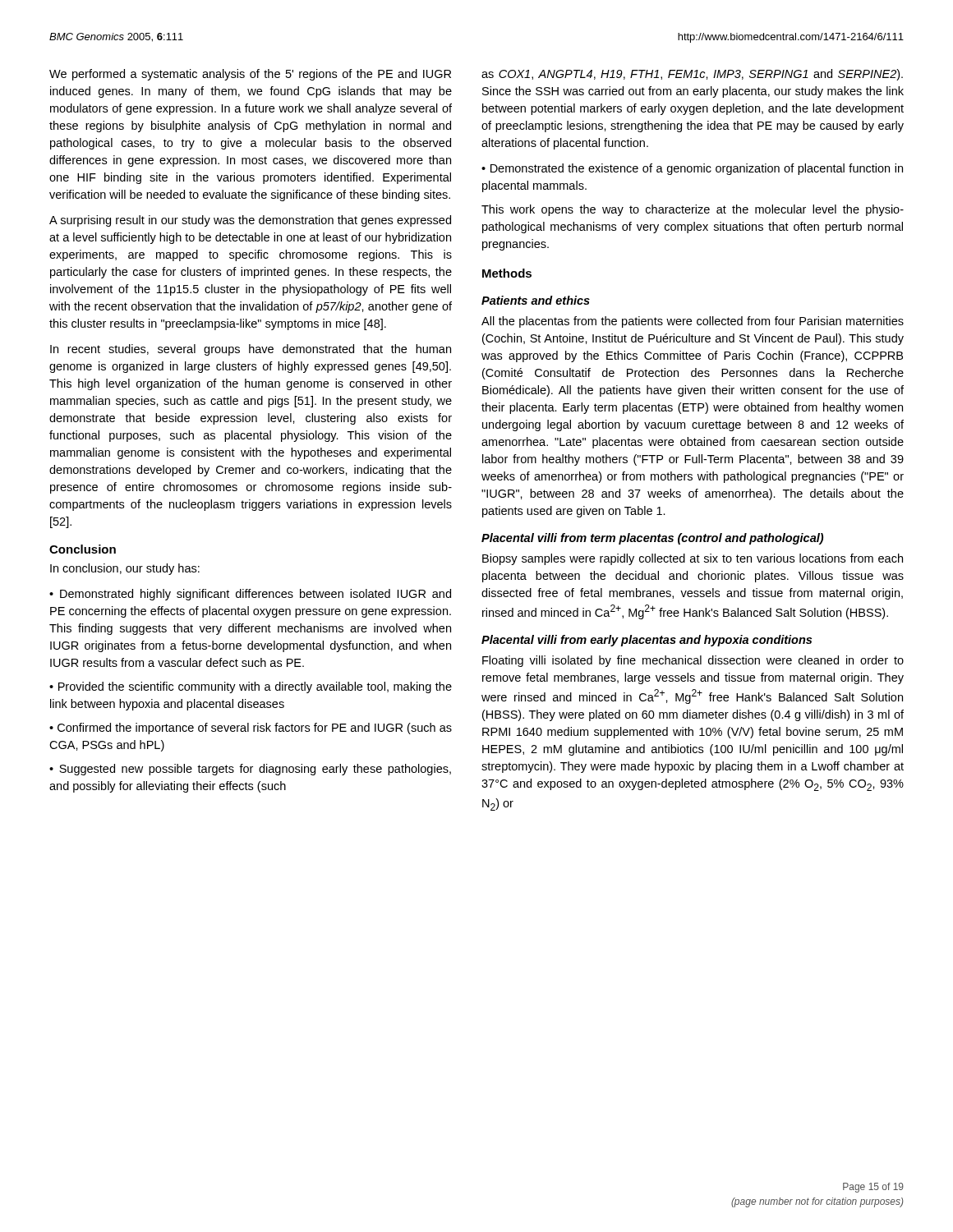This screenshot has width=953, height=1232.
Task: Find the text block that reads "This work opens the"
Action: point(693,227)
